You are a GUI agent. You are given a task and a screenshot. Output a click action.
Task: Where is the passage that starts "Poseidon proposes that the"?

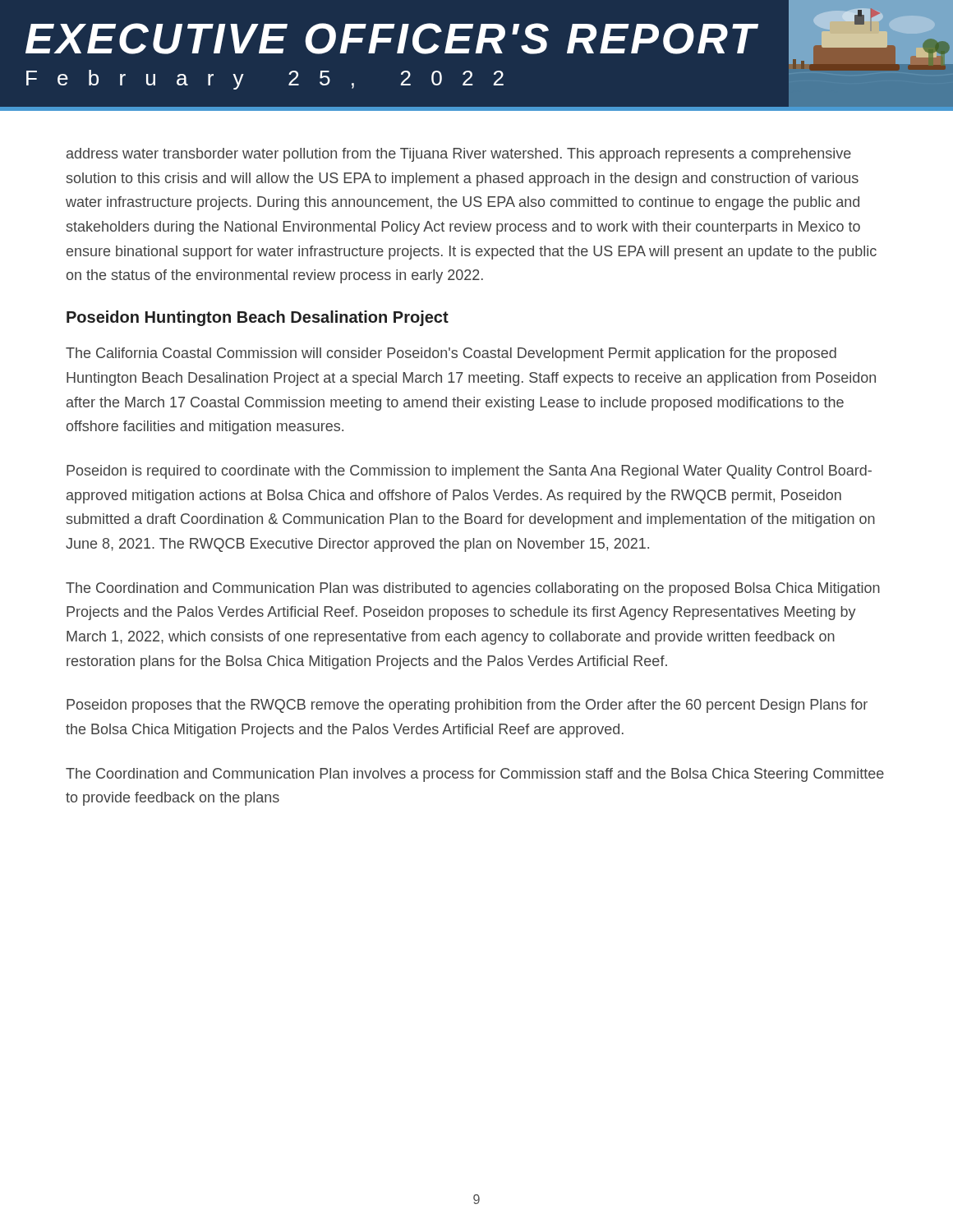point(476,718)
